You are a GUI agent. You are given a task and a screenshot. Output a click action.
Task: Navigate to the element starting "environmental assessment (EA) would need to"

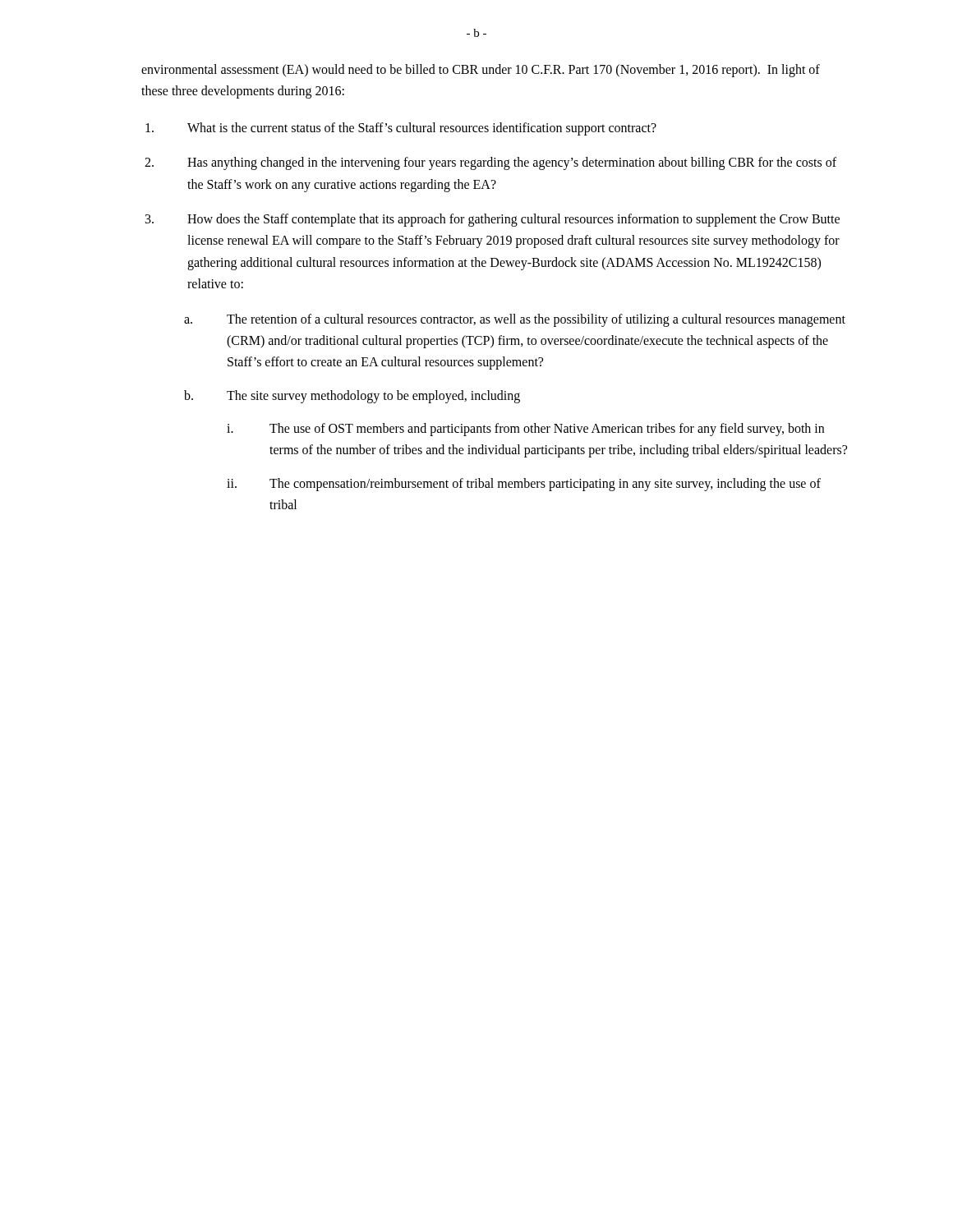(481, 80)
